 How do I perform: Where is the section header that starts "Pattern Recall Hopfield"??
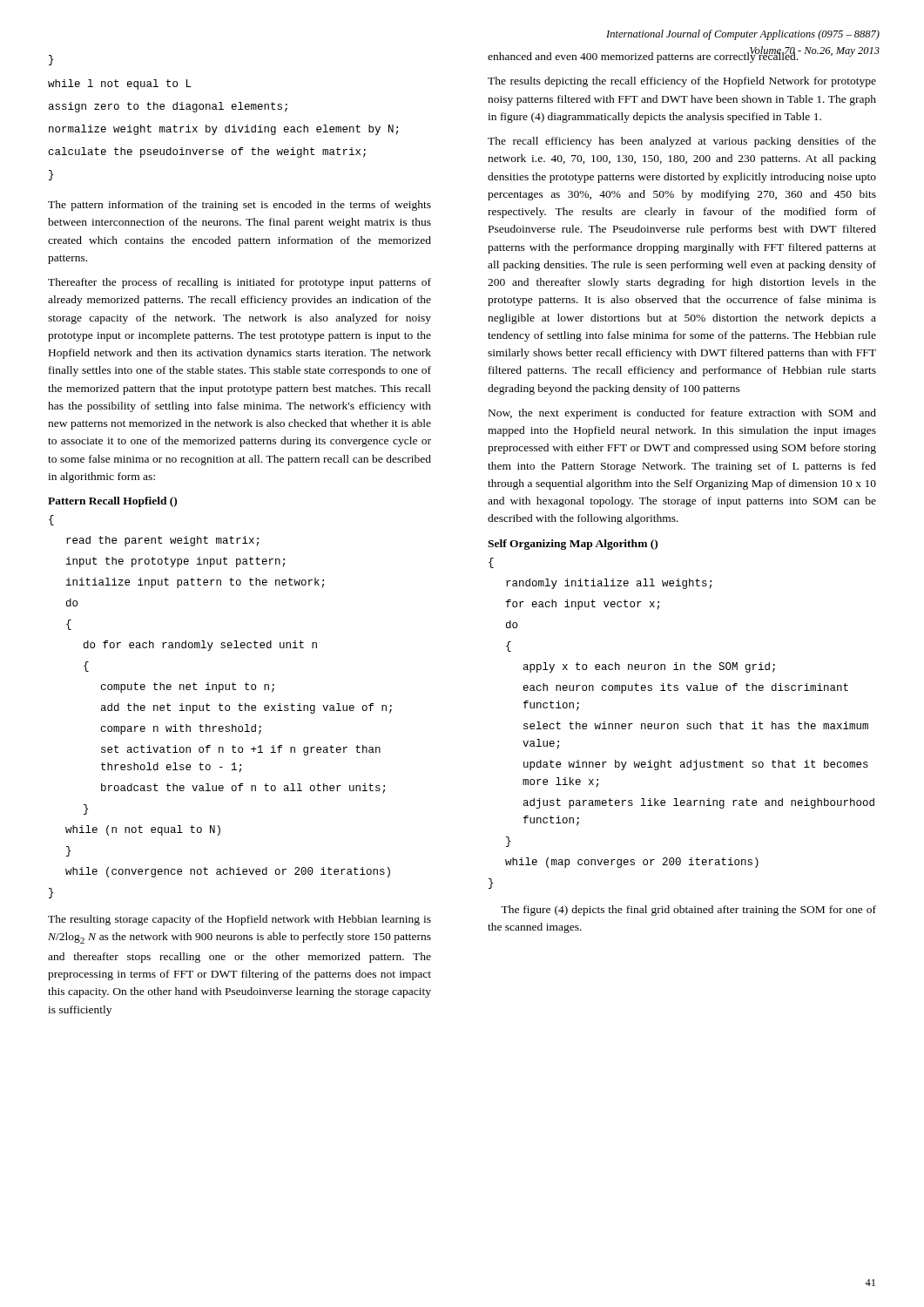point(113,501)
